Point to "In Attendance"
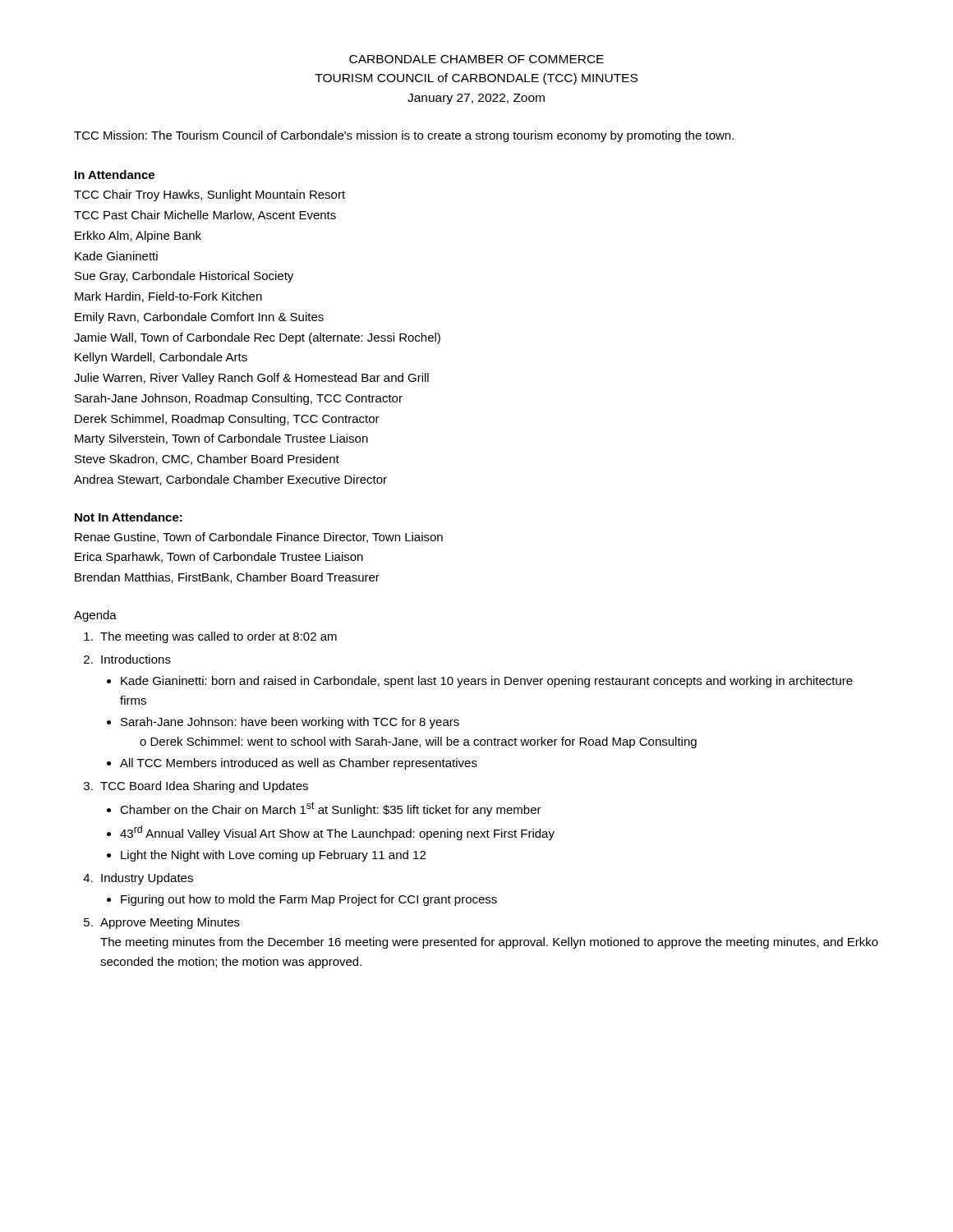 (x=114, y=175)
